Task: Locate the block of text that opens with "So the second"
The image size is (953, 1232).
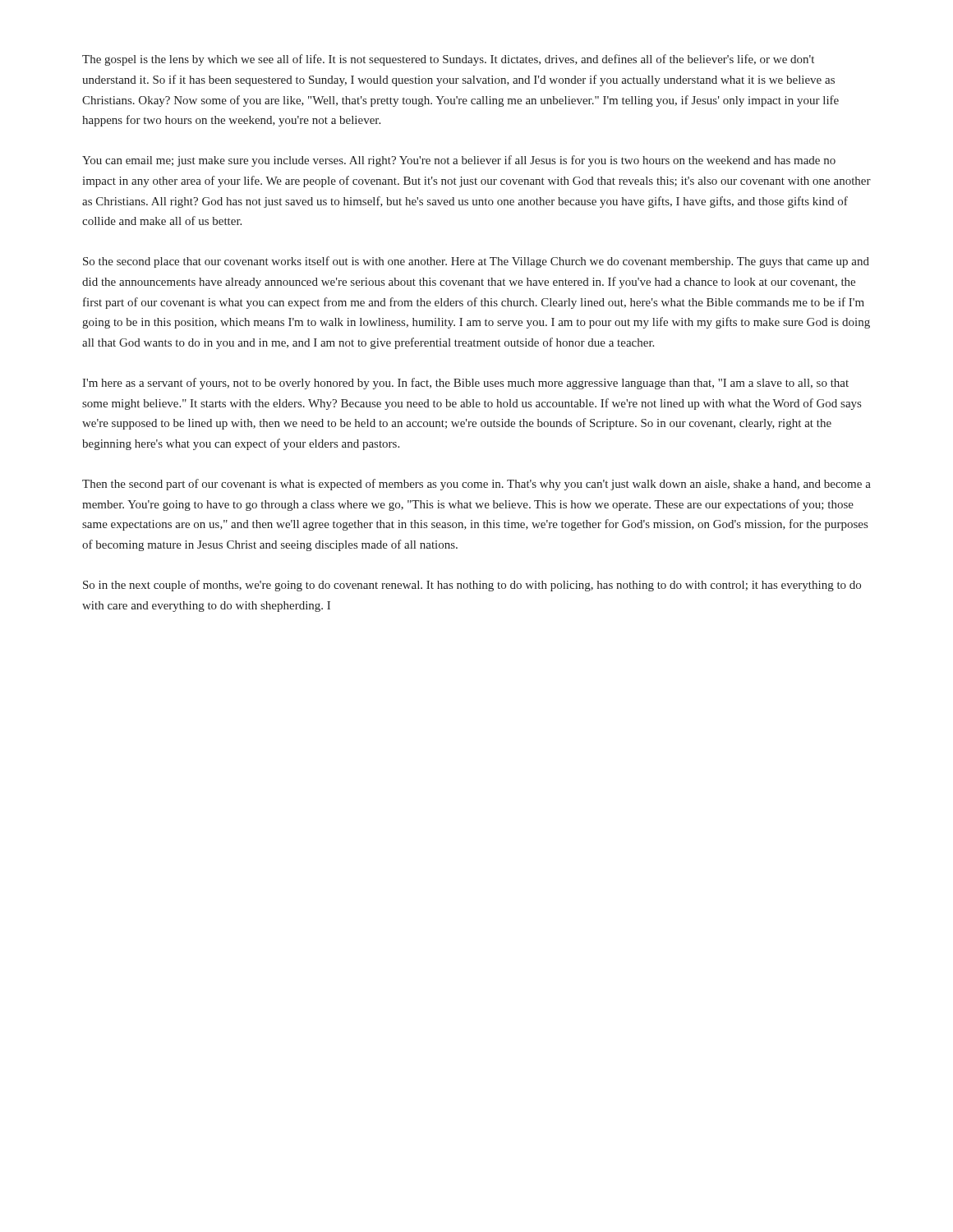Action: click(x=476, y=302)
